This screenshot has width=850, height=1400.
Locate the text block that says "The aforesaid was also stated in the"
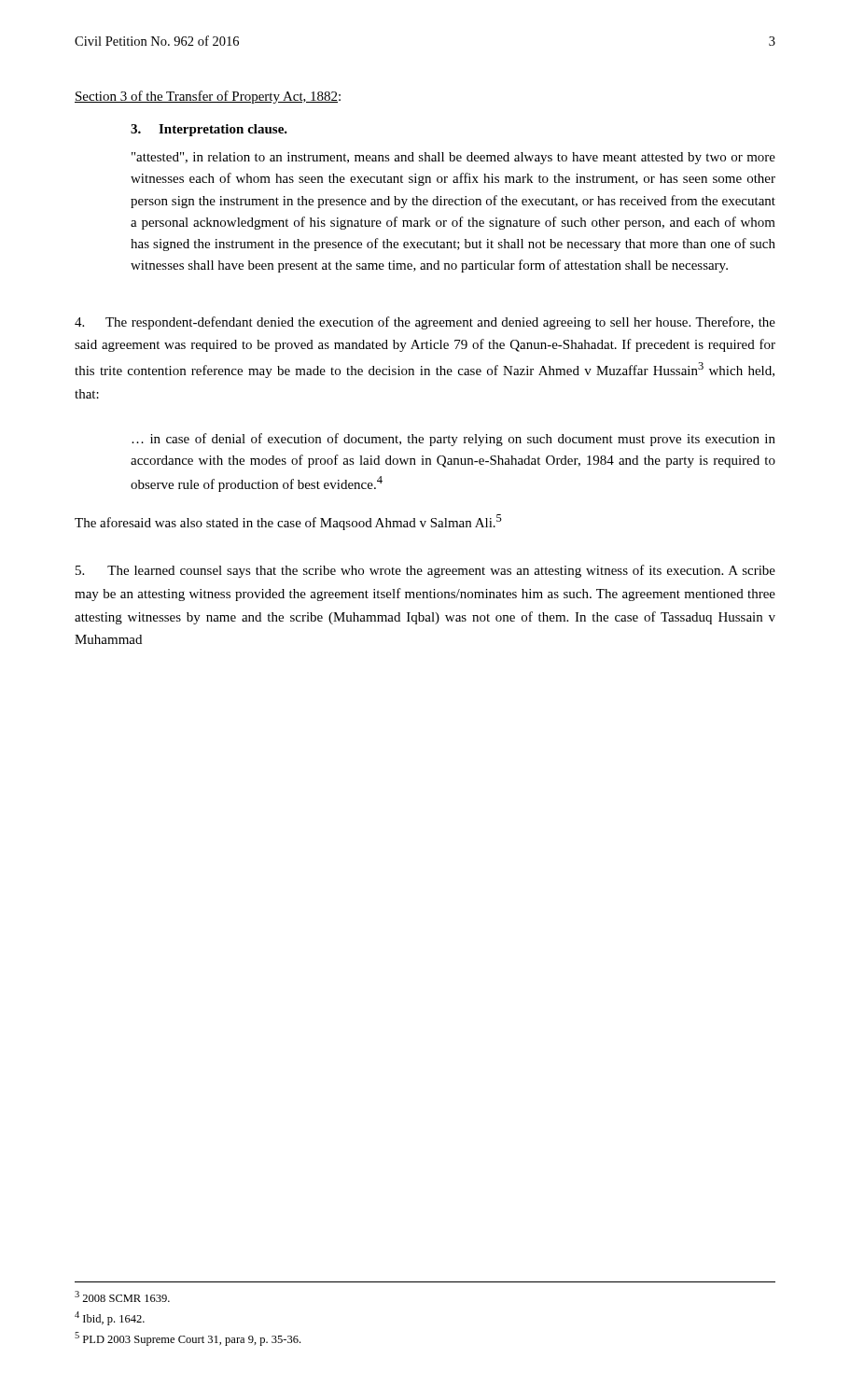click(288, 521)
